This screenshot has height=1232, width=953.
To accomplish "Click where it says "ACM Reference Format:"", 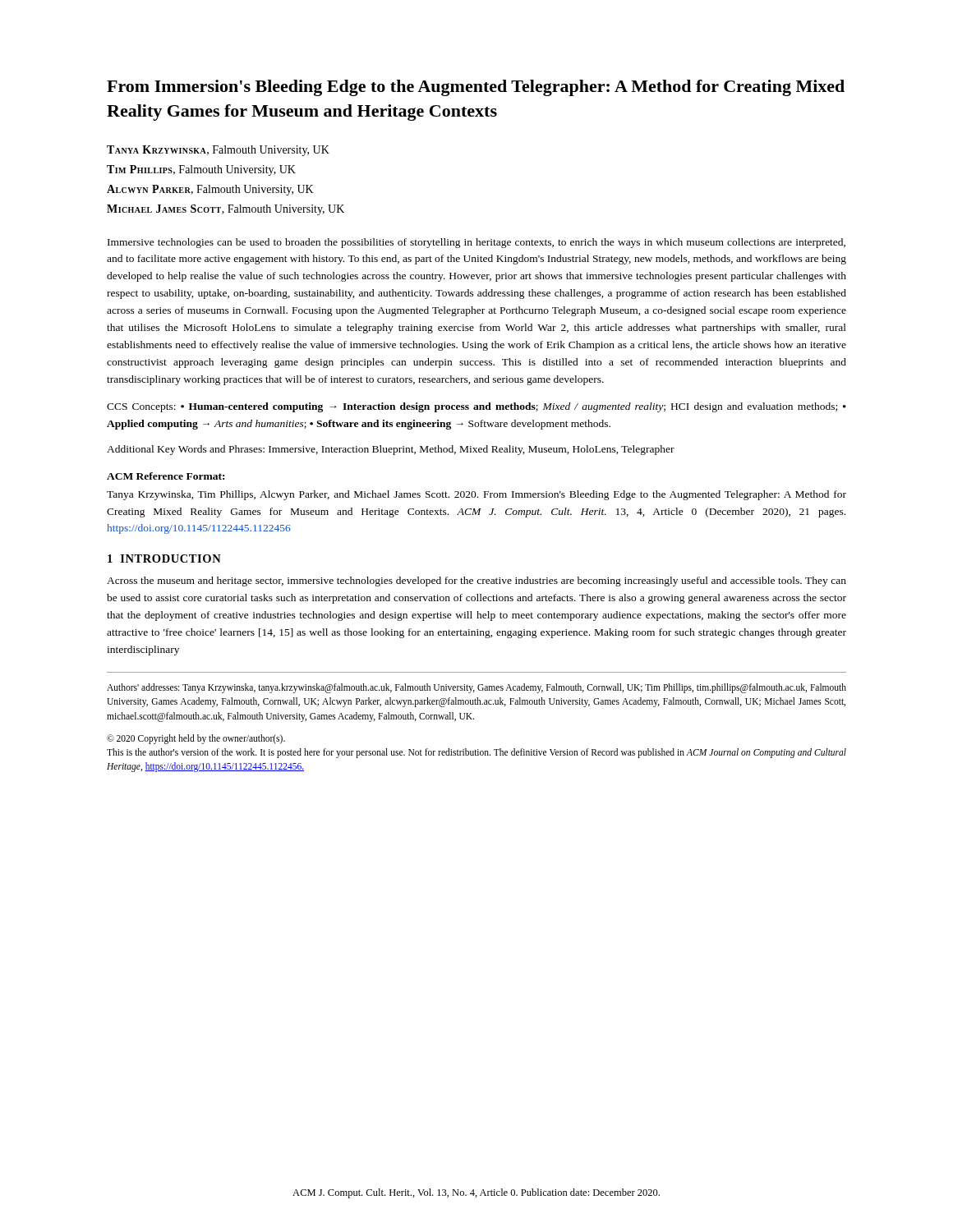I will 166,476.
